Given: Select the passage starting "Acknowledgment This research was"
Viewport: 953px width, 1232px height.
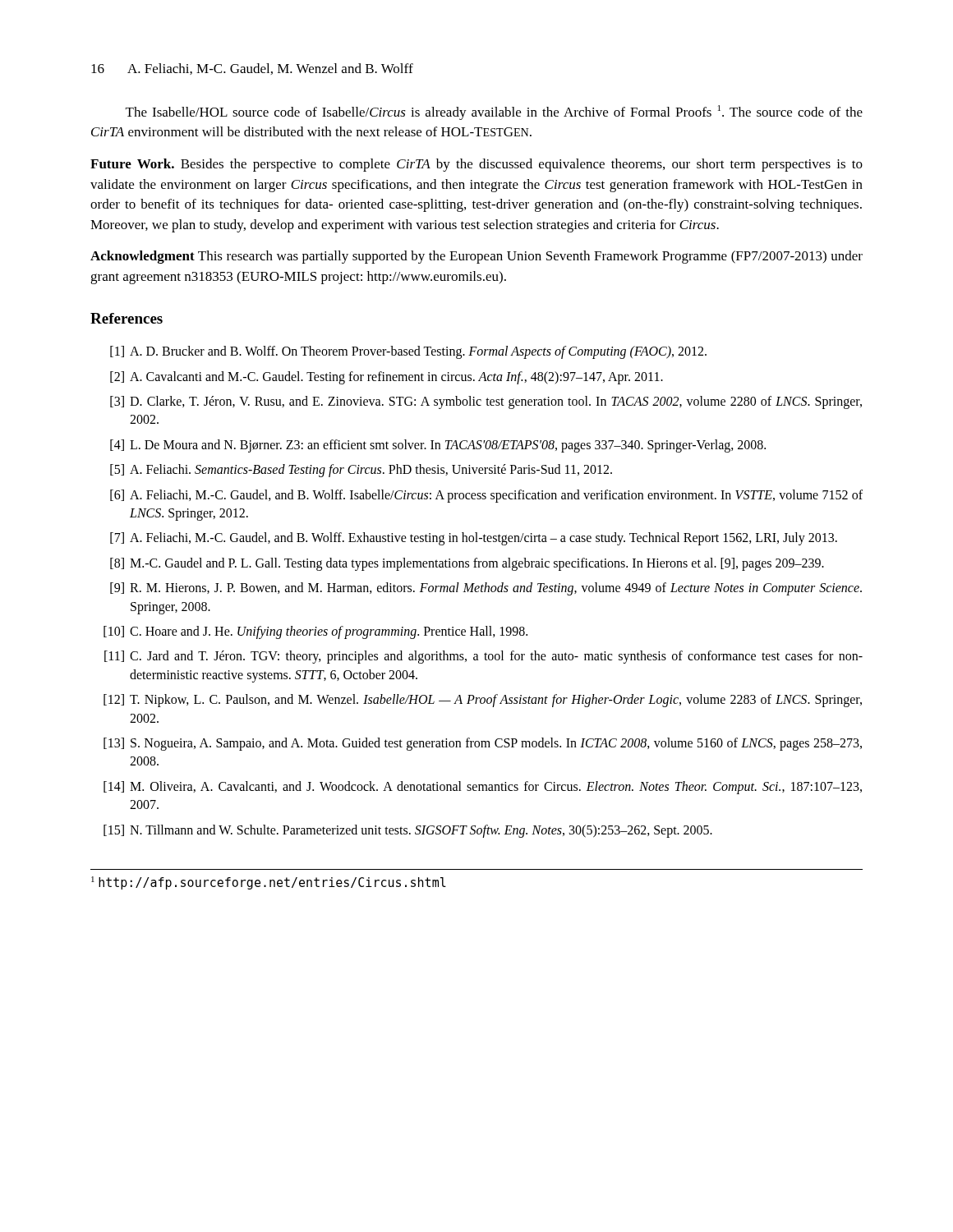Looking at the screenshot, I should 476,267.
